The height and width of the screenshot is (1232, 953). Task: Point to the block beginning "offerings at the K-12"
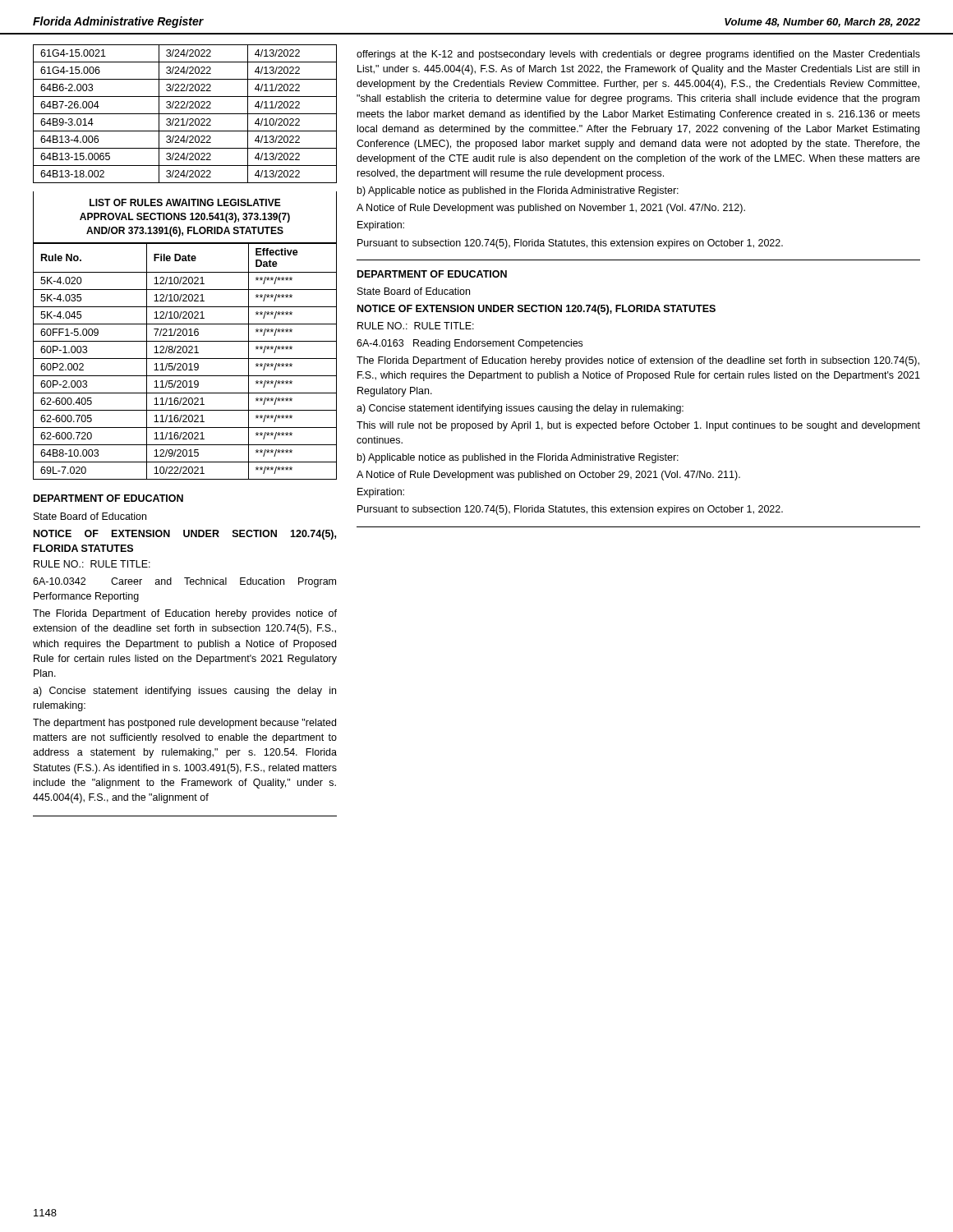(638, 149)
